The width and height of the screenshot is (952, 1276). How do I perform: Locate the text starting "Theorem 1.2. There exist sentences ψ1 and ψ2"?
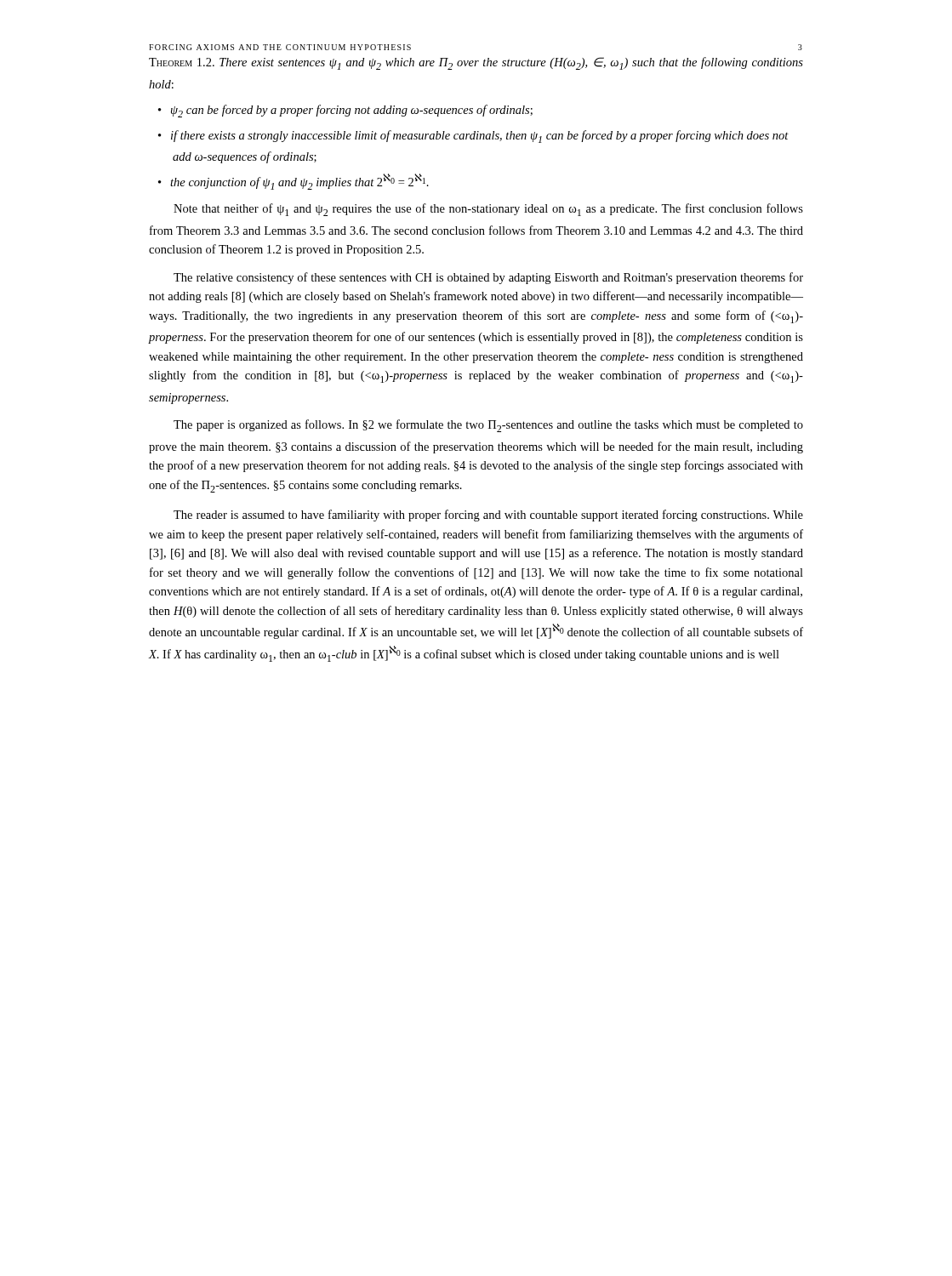476,73
